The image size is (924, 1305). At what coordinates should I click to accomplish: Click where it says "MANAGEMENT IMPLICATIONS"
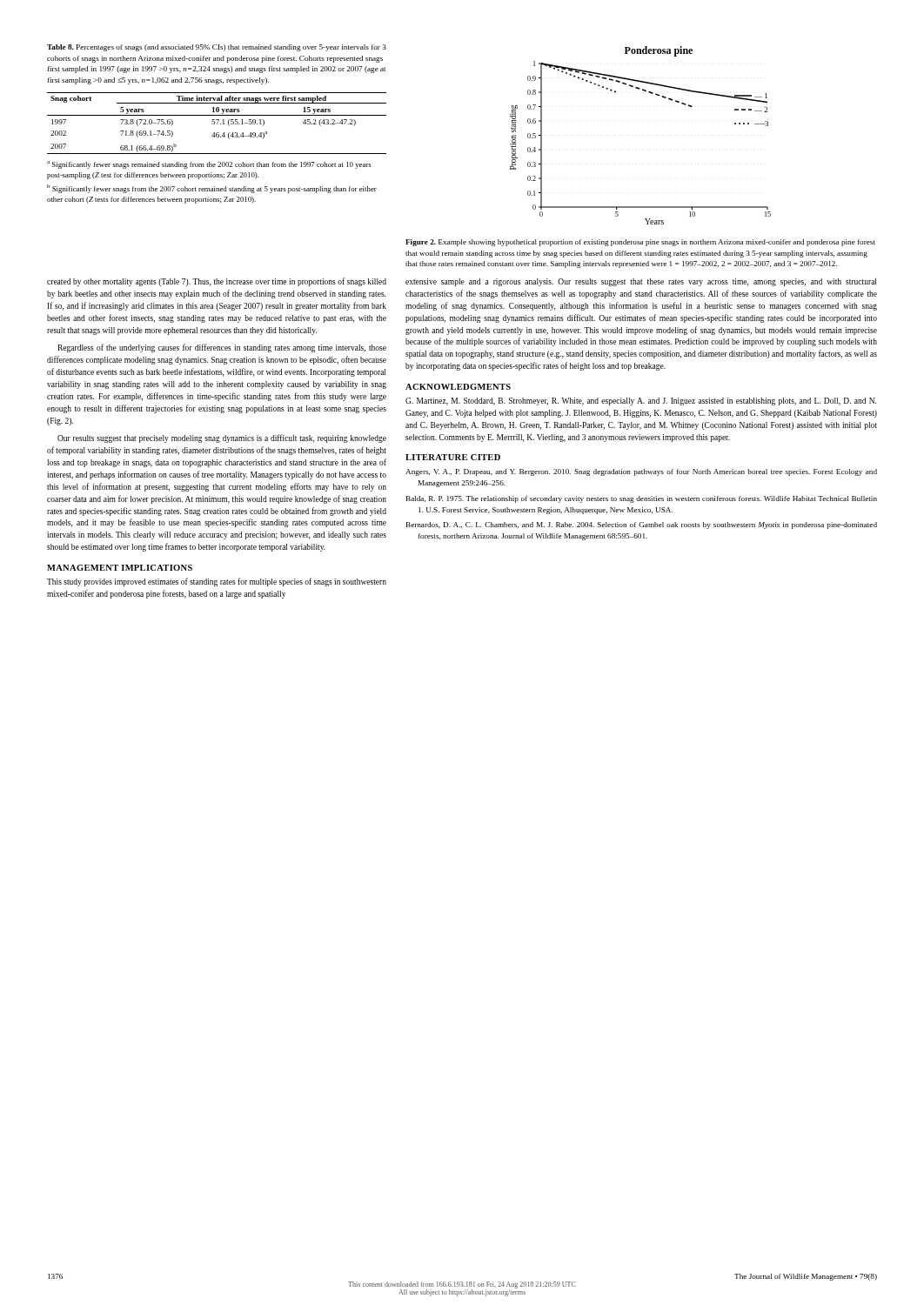[x=120, y=568]
